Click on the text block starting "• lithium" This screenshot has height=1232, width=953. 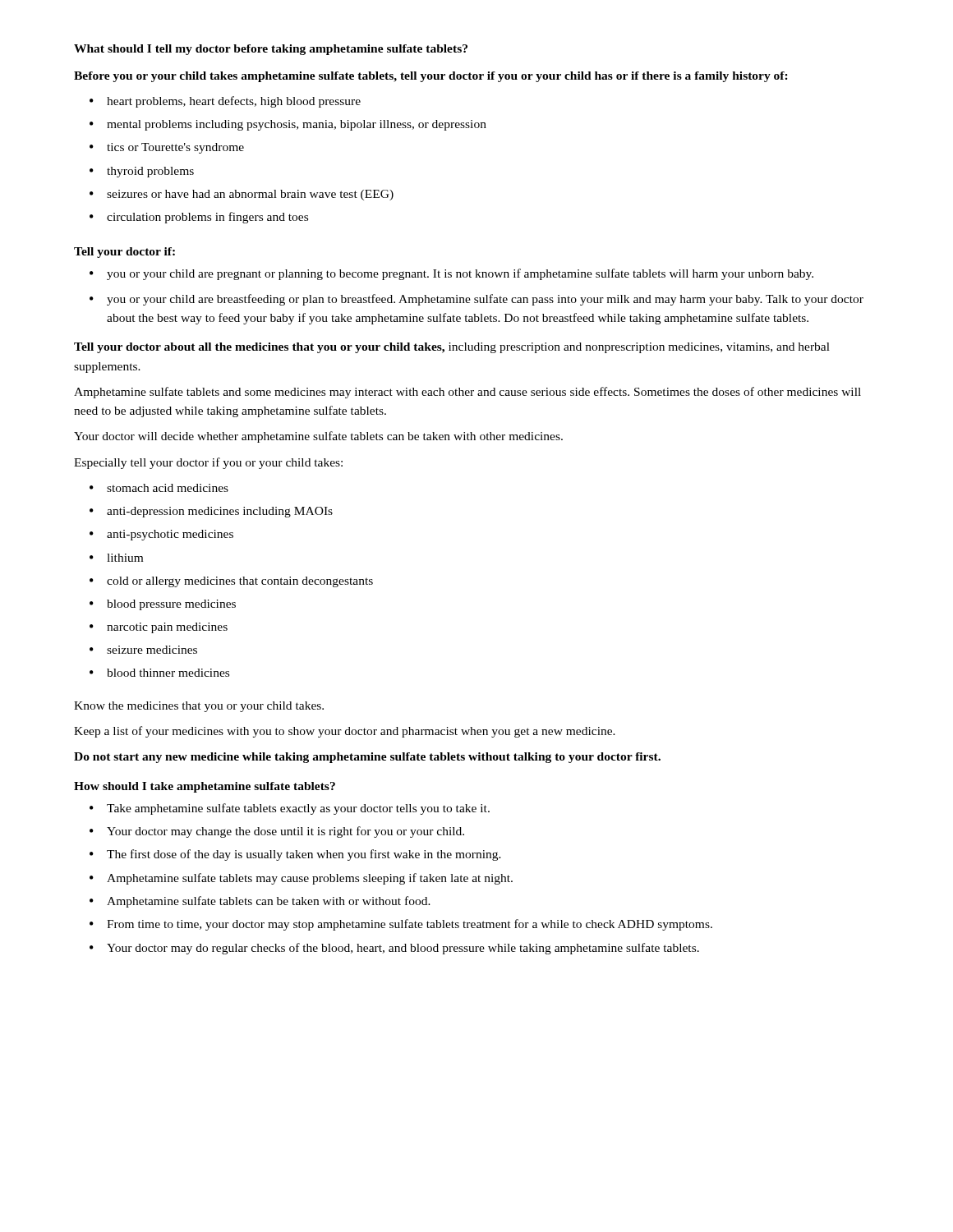tap(116, 558)
